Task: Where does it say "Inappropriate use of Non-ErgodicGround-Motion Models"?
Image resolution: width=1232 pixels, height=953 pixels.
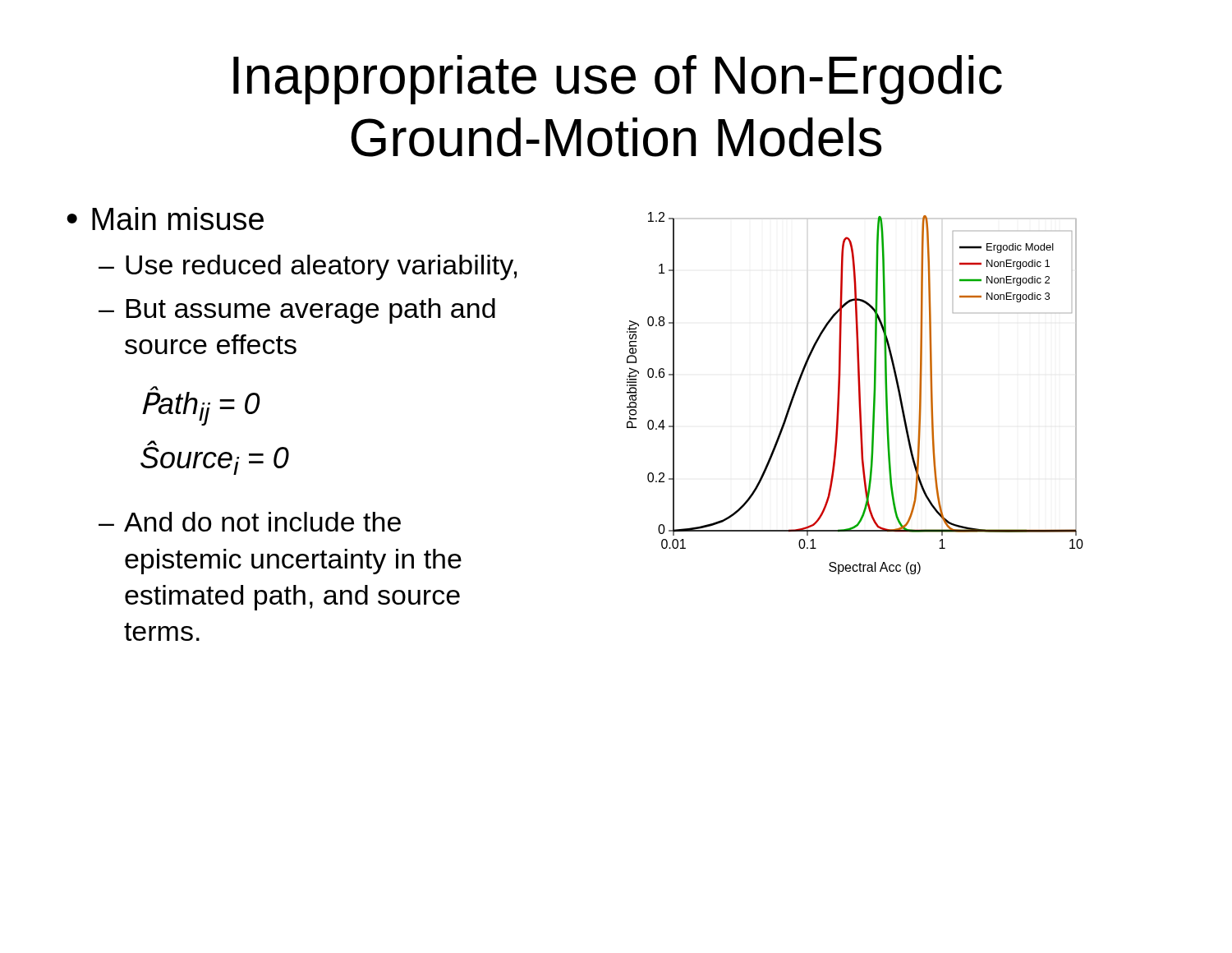Action: [616, 107]
